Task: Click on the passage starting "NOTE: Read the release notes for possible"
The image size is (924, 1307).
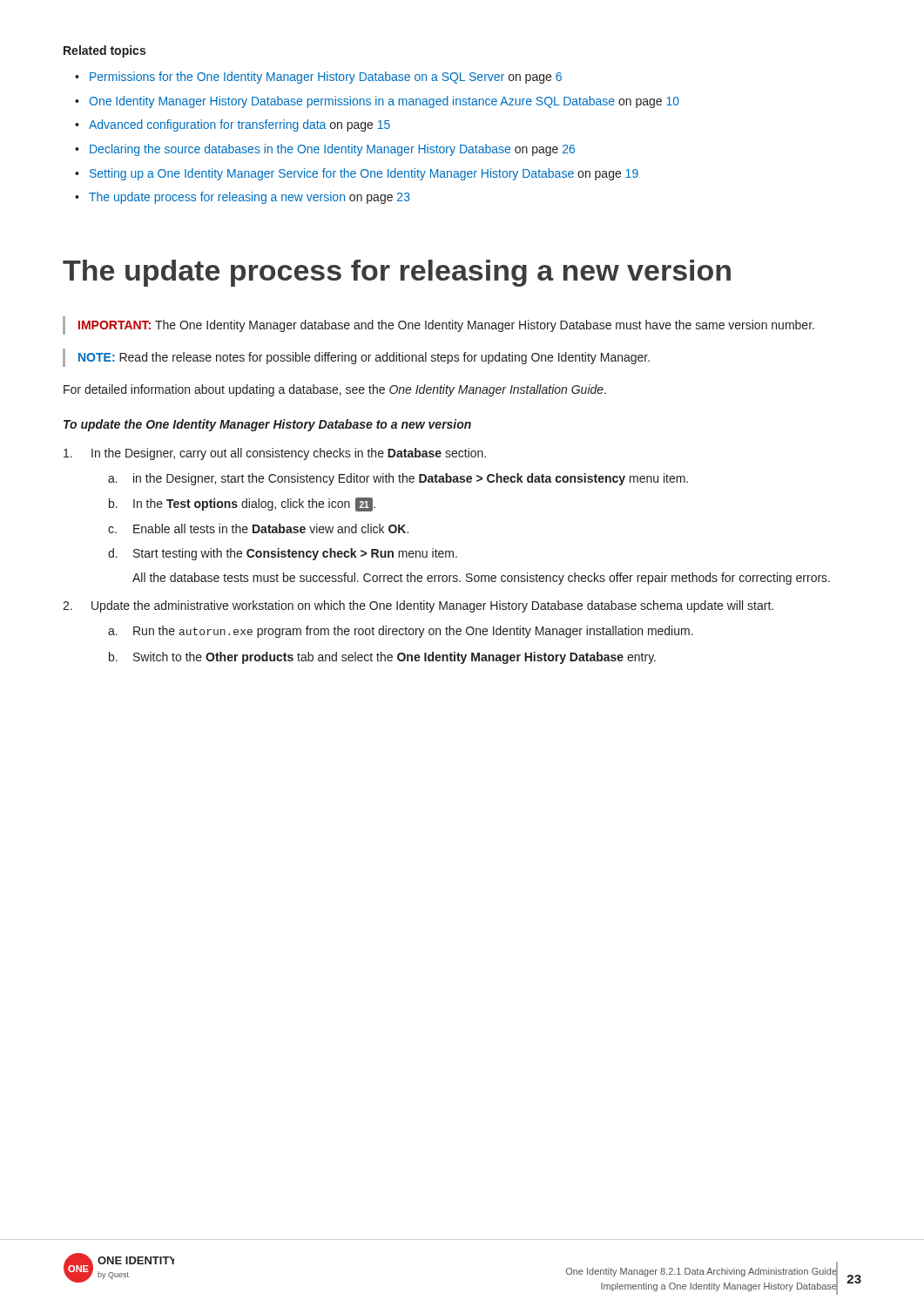Action: [364, 357]
